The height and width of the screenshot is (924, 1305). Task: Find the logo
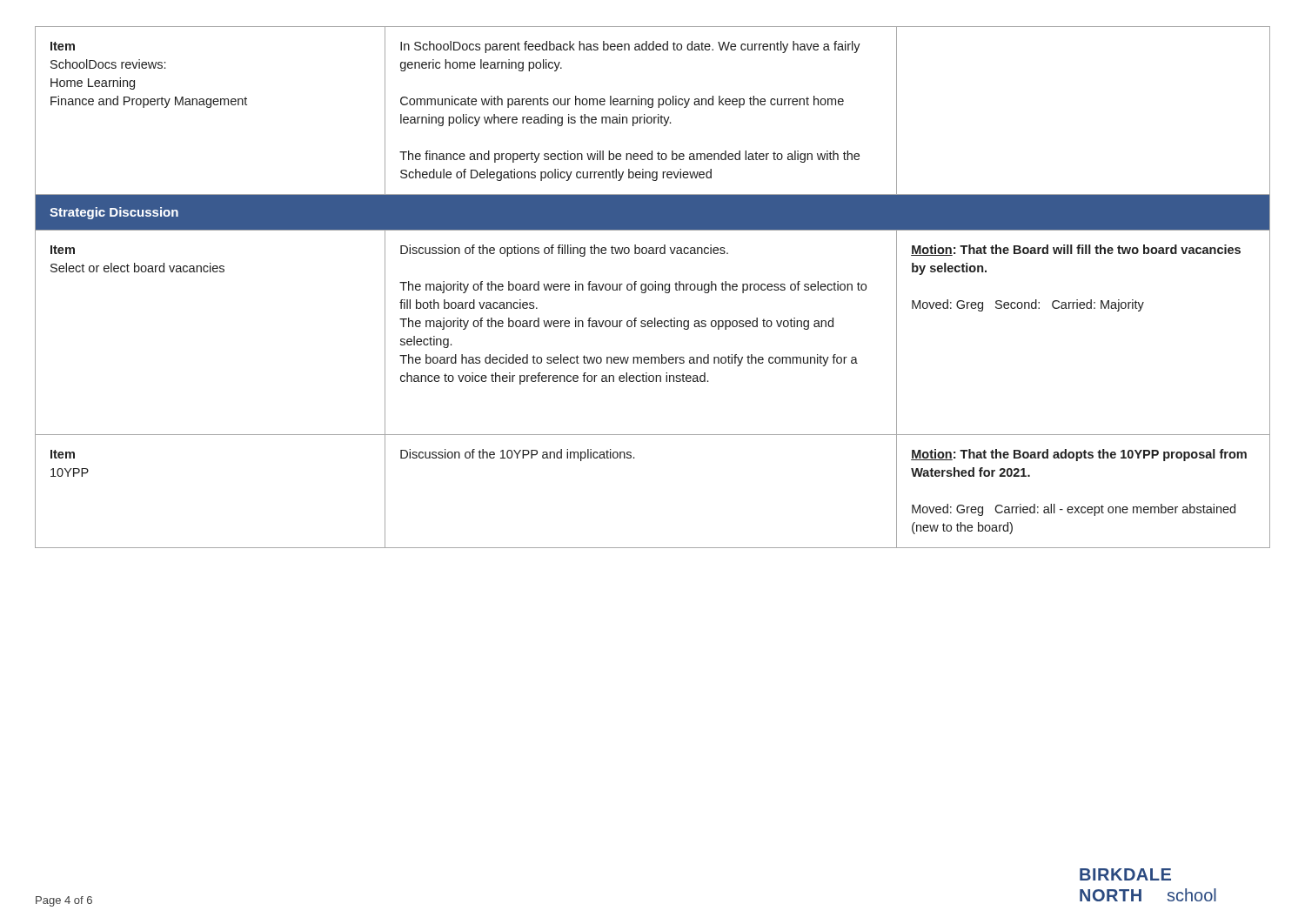pos(1174,884)
